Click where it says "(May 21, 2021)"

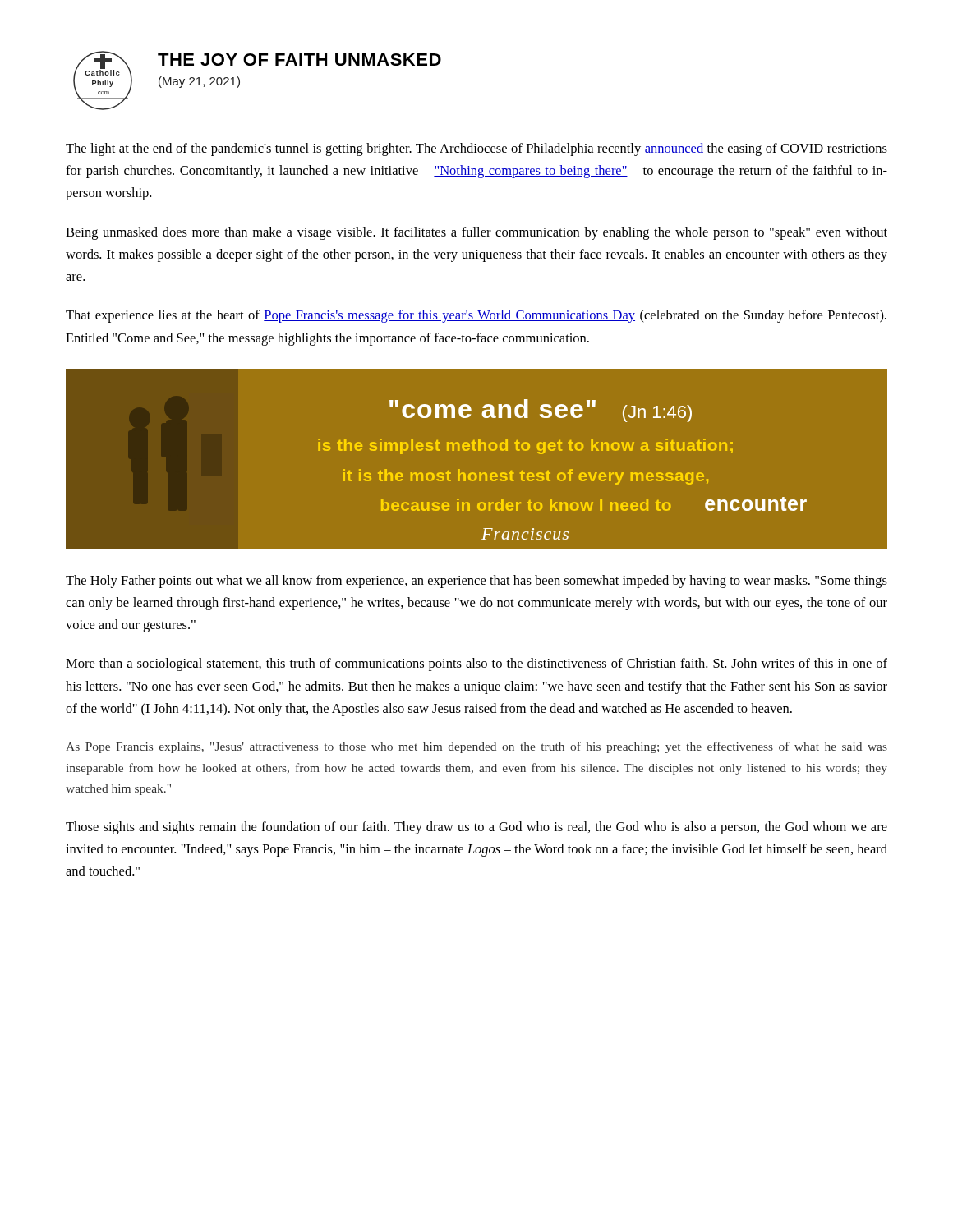pos(199,81)
